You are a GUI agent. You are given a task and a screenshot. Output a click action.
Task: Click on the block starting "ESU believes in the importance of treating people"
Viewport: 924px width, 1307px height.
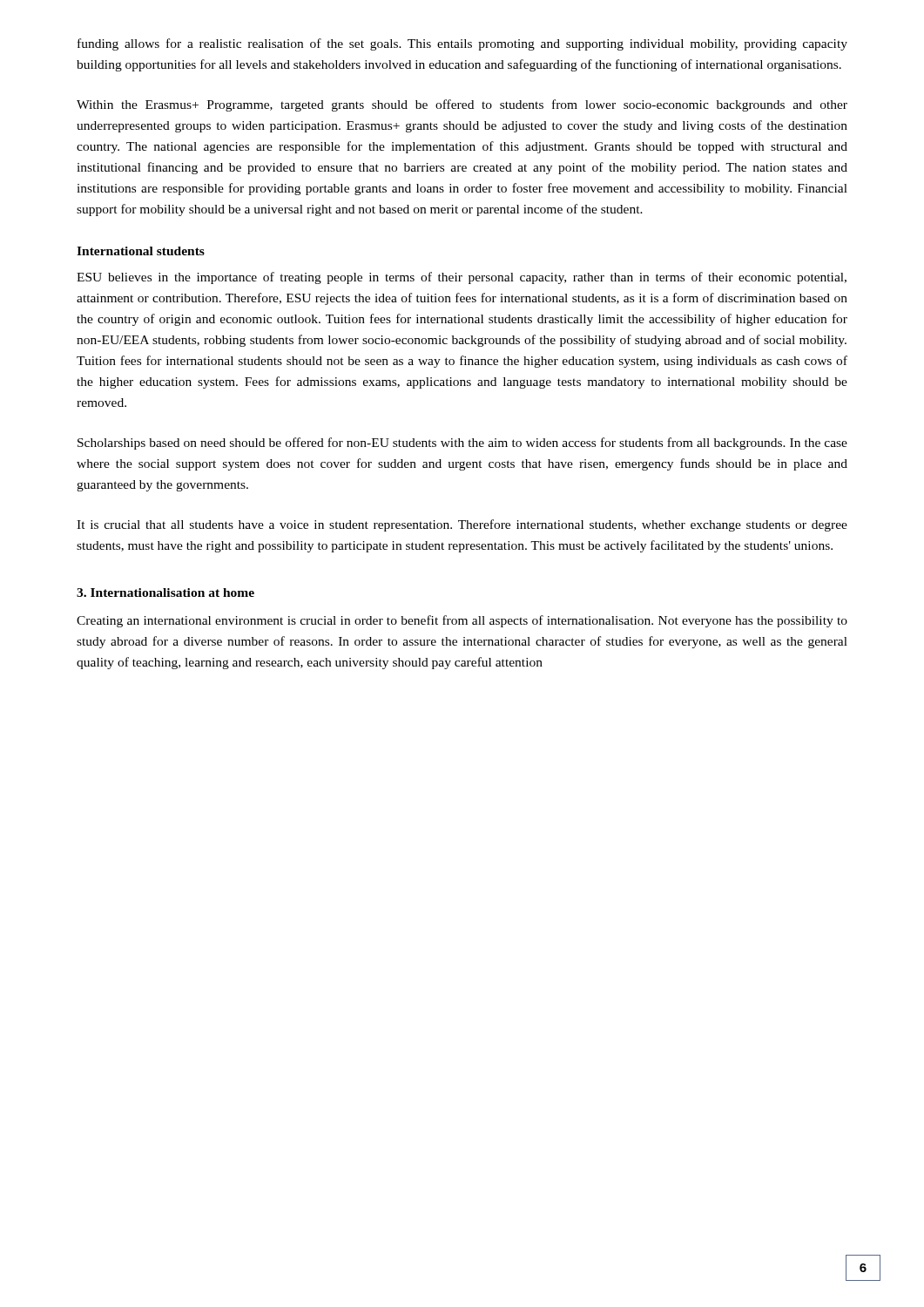462,340
